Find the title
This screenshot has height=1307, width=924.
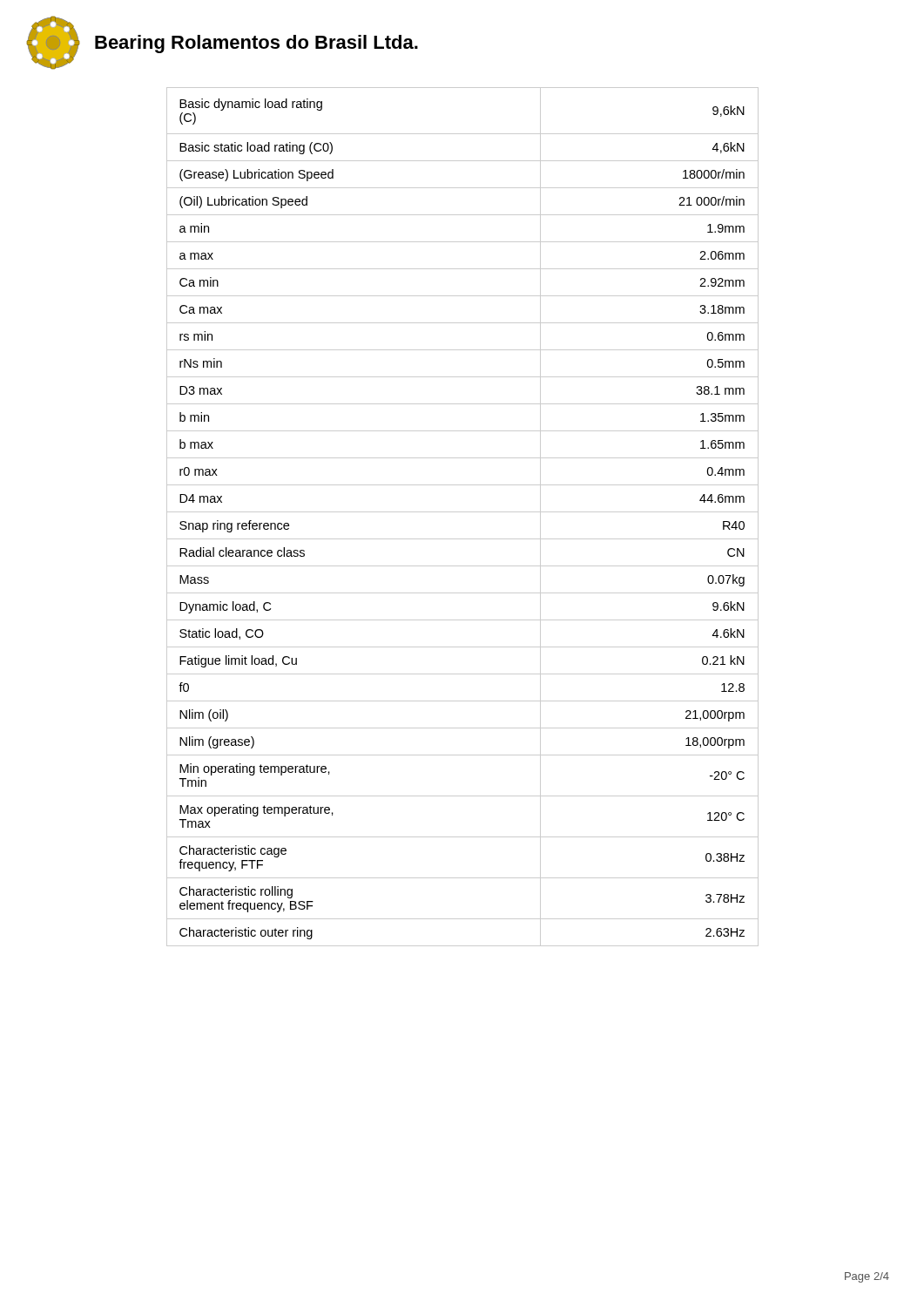point(256,42)
